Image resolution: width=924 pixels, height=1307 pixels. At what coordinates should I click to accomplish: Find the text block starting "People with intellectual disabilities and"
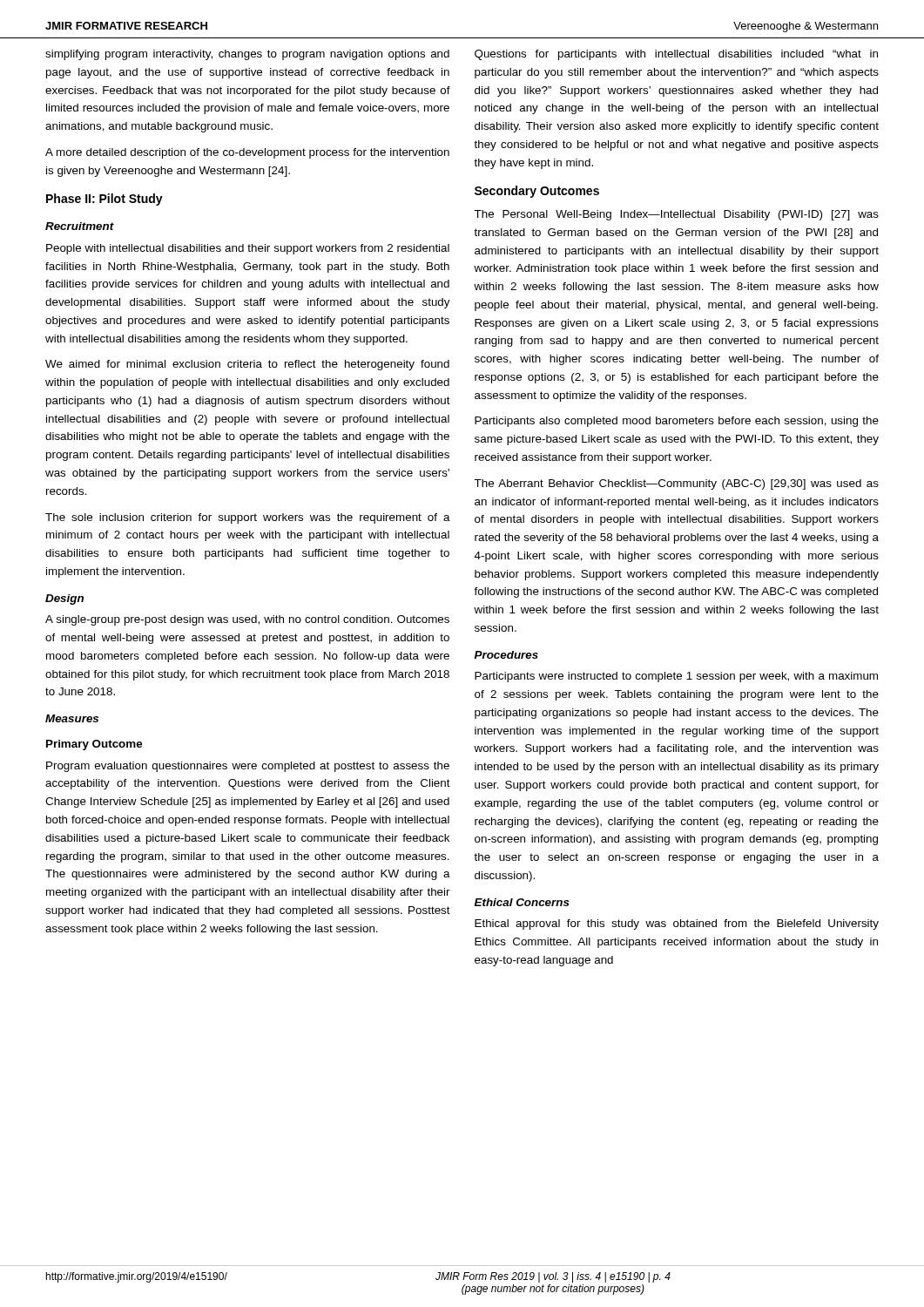(x=248, y=294)
